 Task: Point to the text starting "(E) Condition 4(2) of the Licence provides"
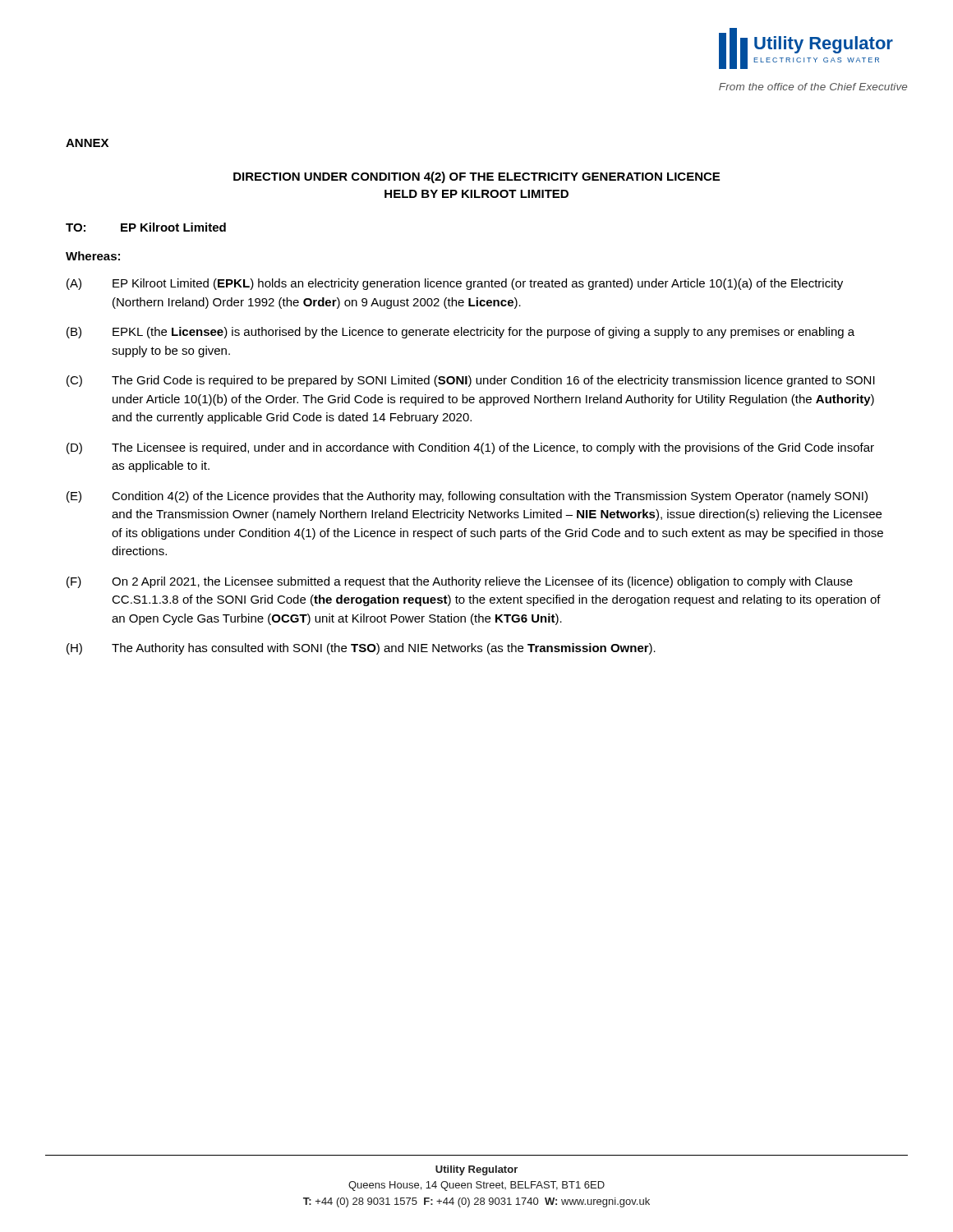tap(476, 524)
